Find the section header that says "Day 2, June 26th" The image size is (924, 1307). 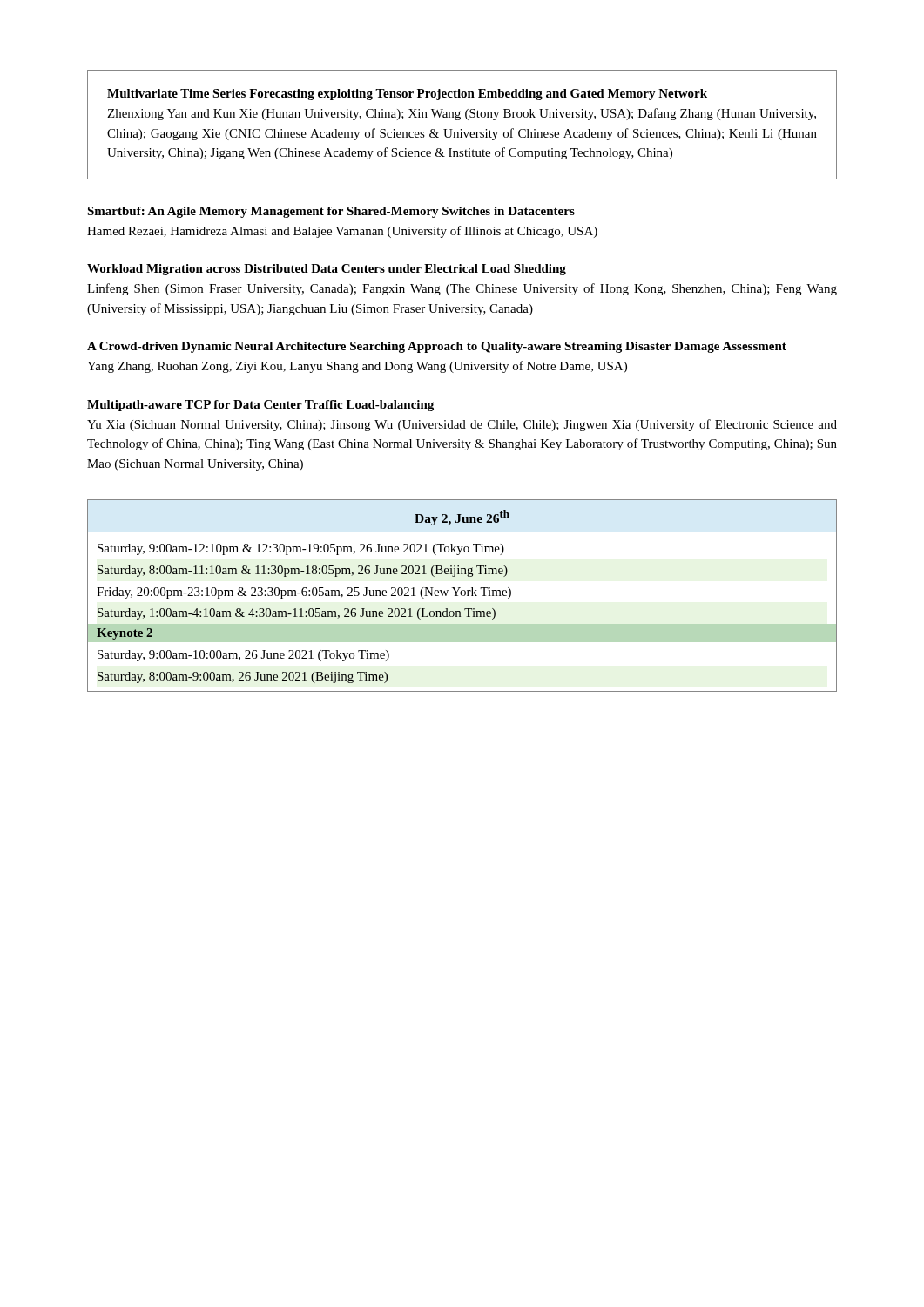tap(462, 516)
